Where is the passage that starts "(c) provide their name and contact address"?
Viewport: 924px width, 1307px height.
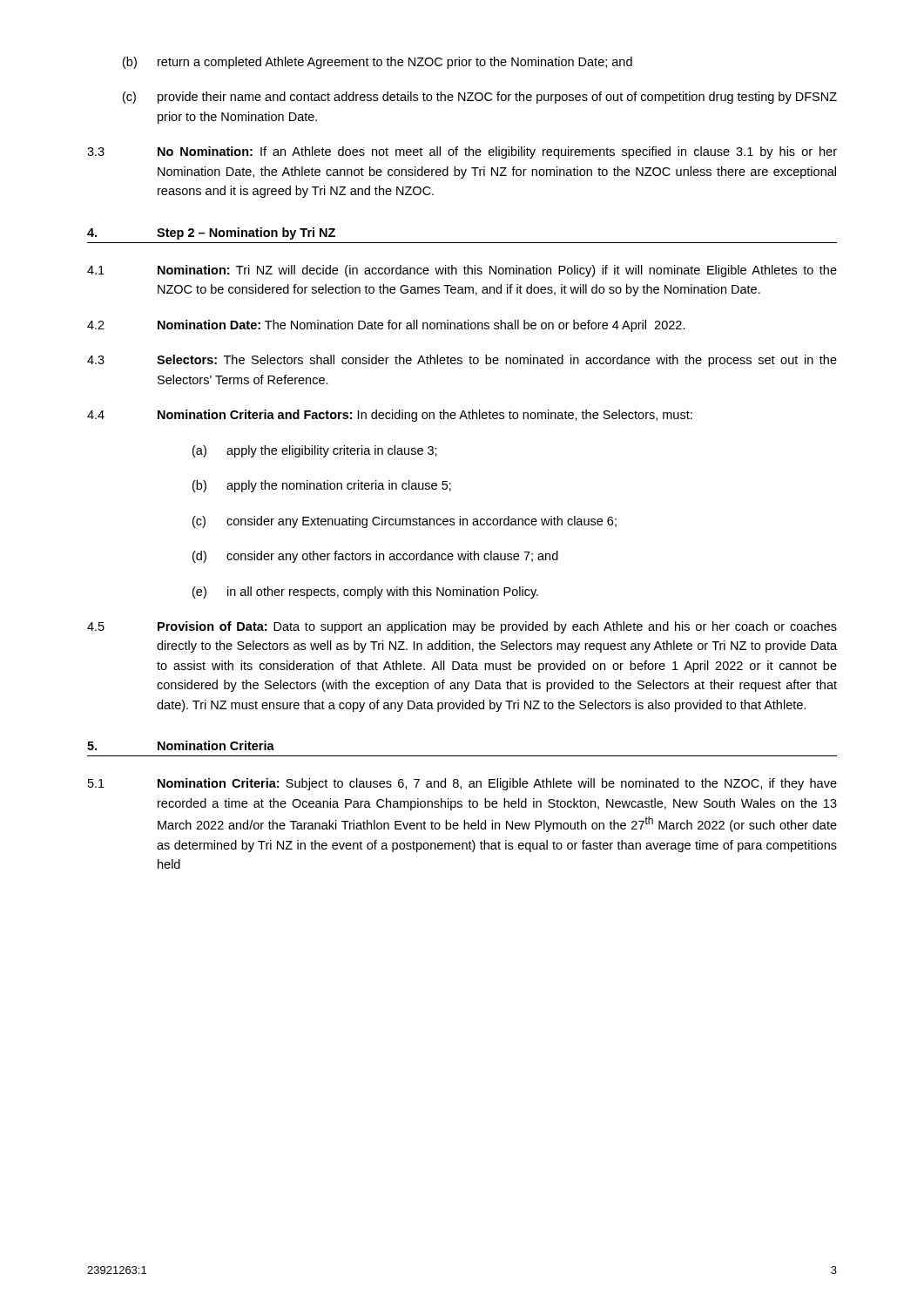[x=462, y=107]
